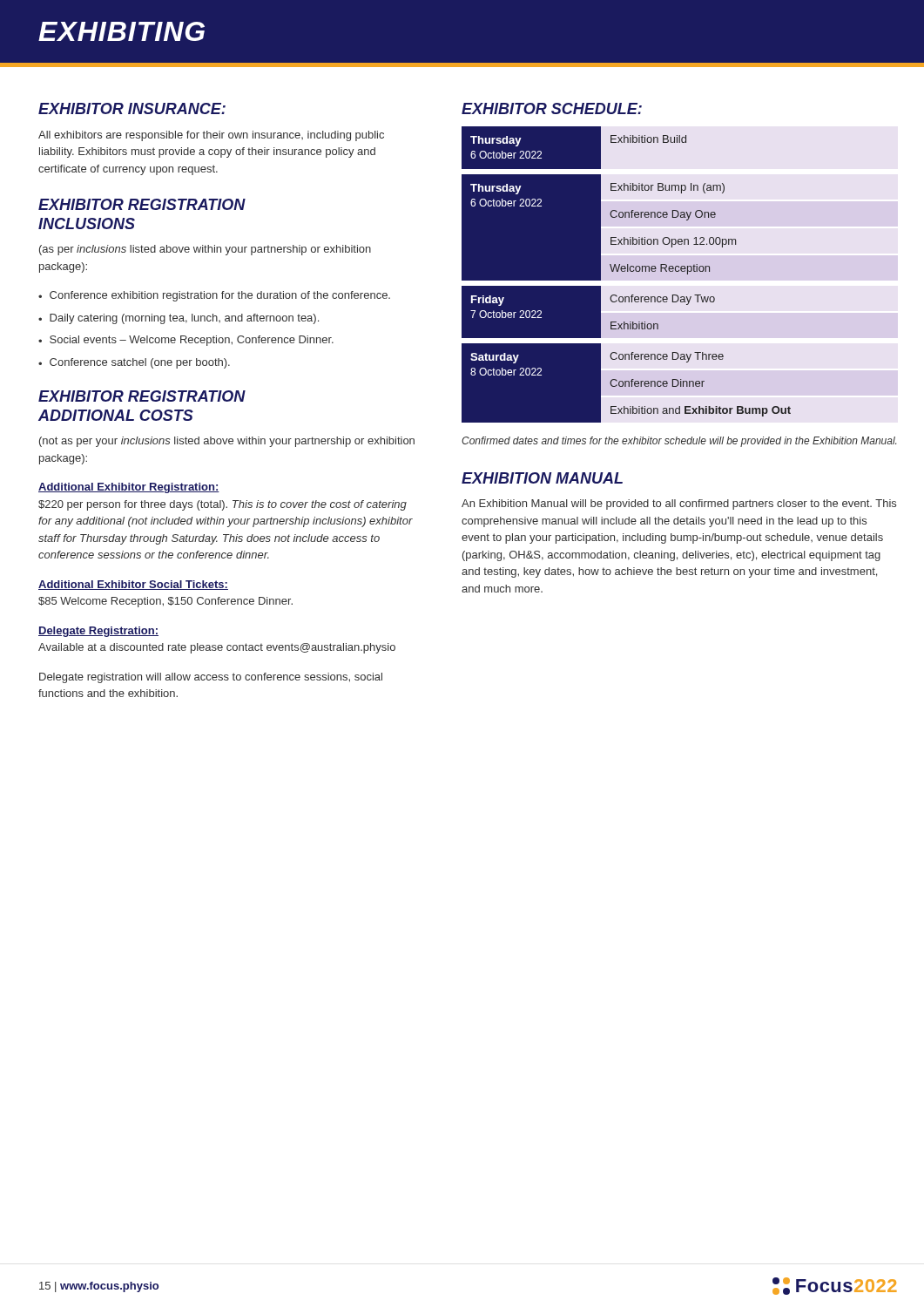
Task: Select the text starting "(as per inclusions listed above within your partnership"
Action: coord(205,257)
